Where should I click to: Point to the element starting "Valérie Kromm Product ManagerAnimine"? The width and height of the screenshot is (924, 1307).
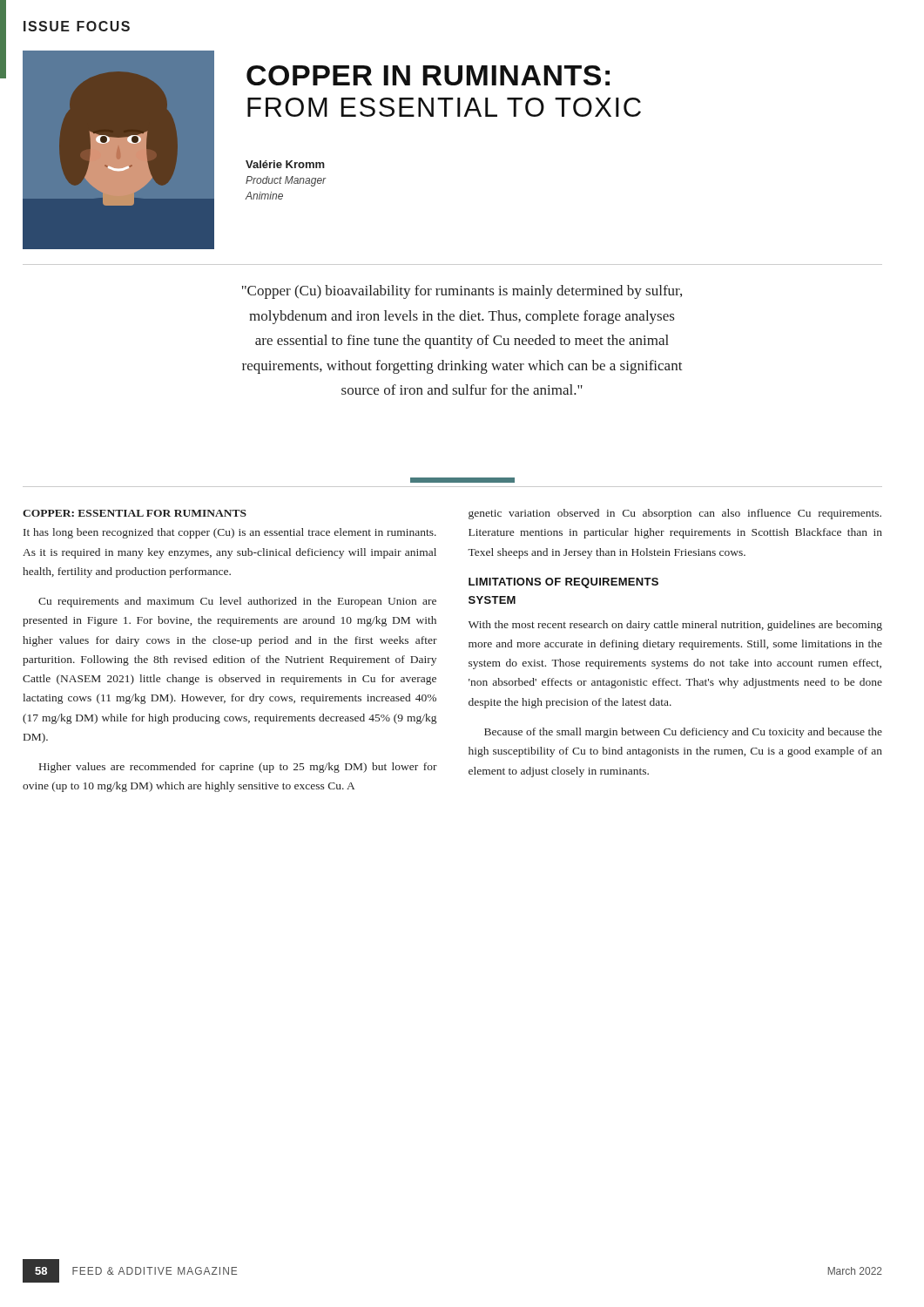pos(285,164)
